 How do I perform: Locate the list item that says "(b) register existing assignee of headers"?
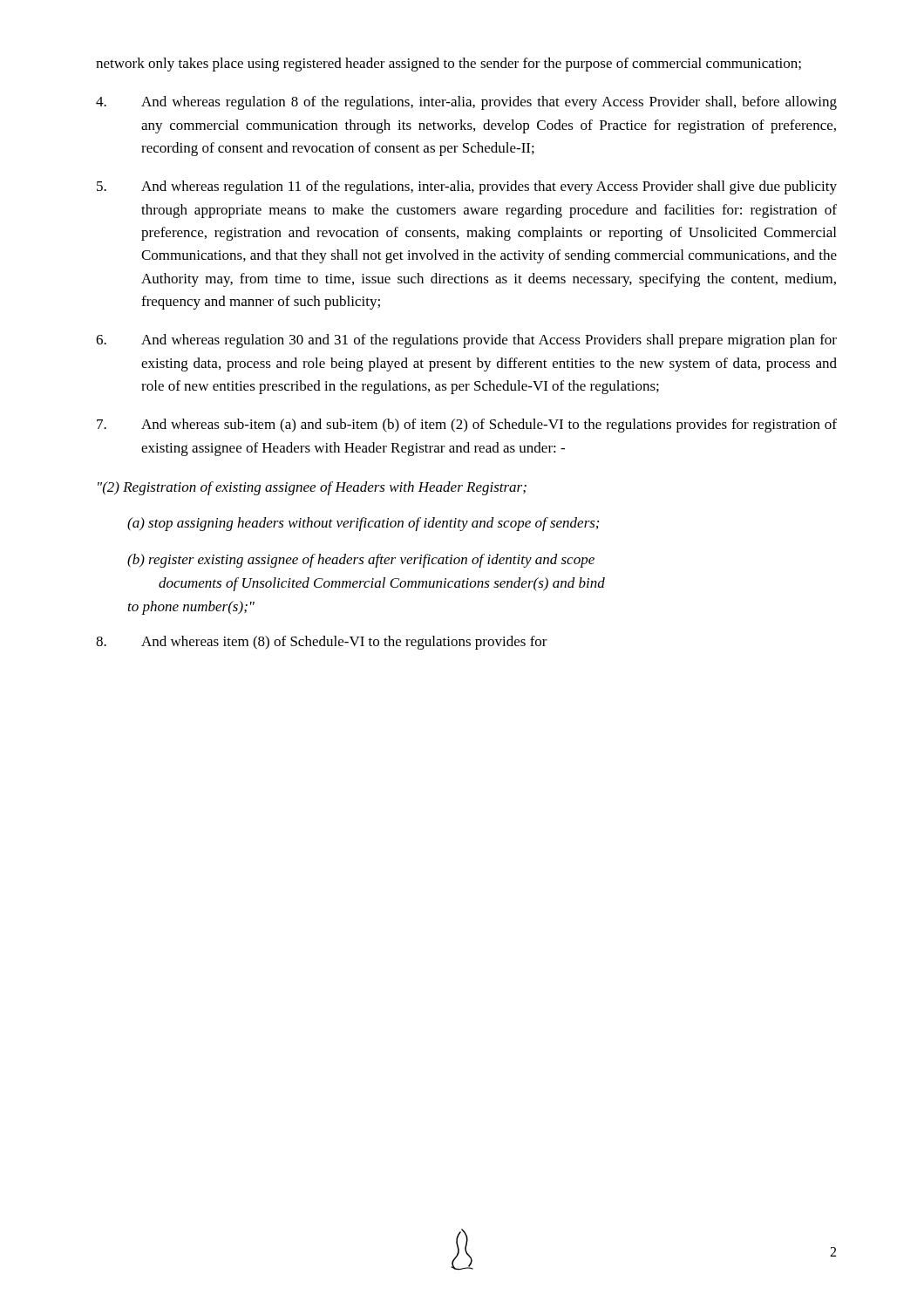366,583
